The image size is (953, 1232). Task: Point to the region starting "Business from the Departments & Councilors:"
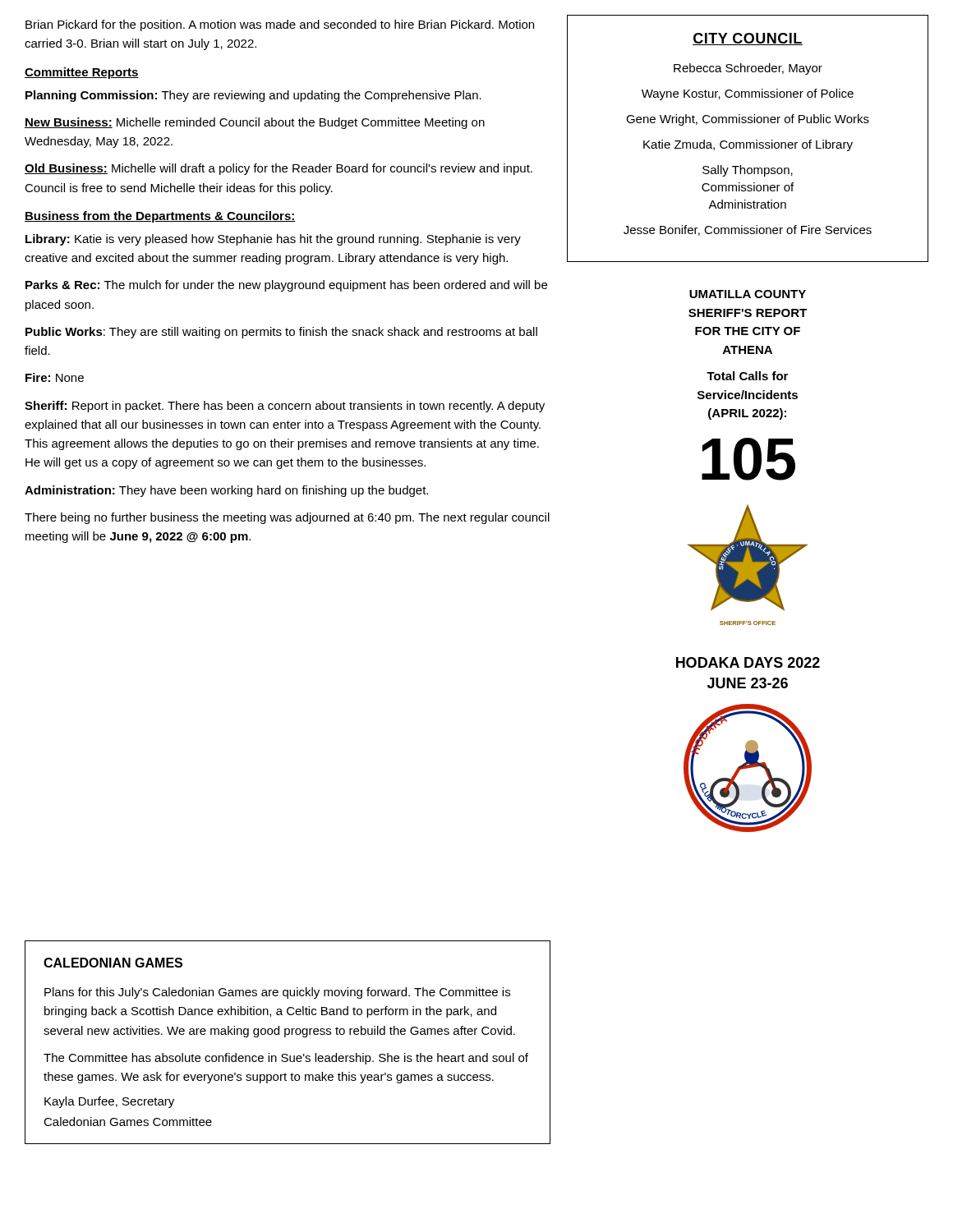160,215
